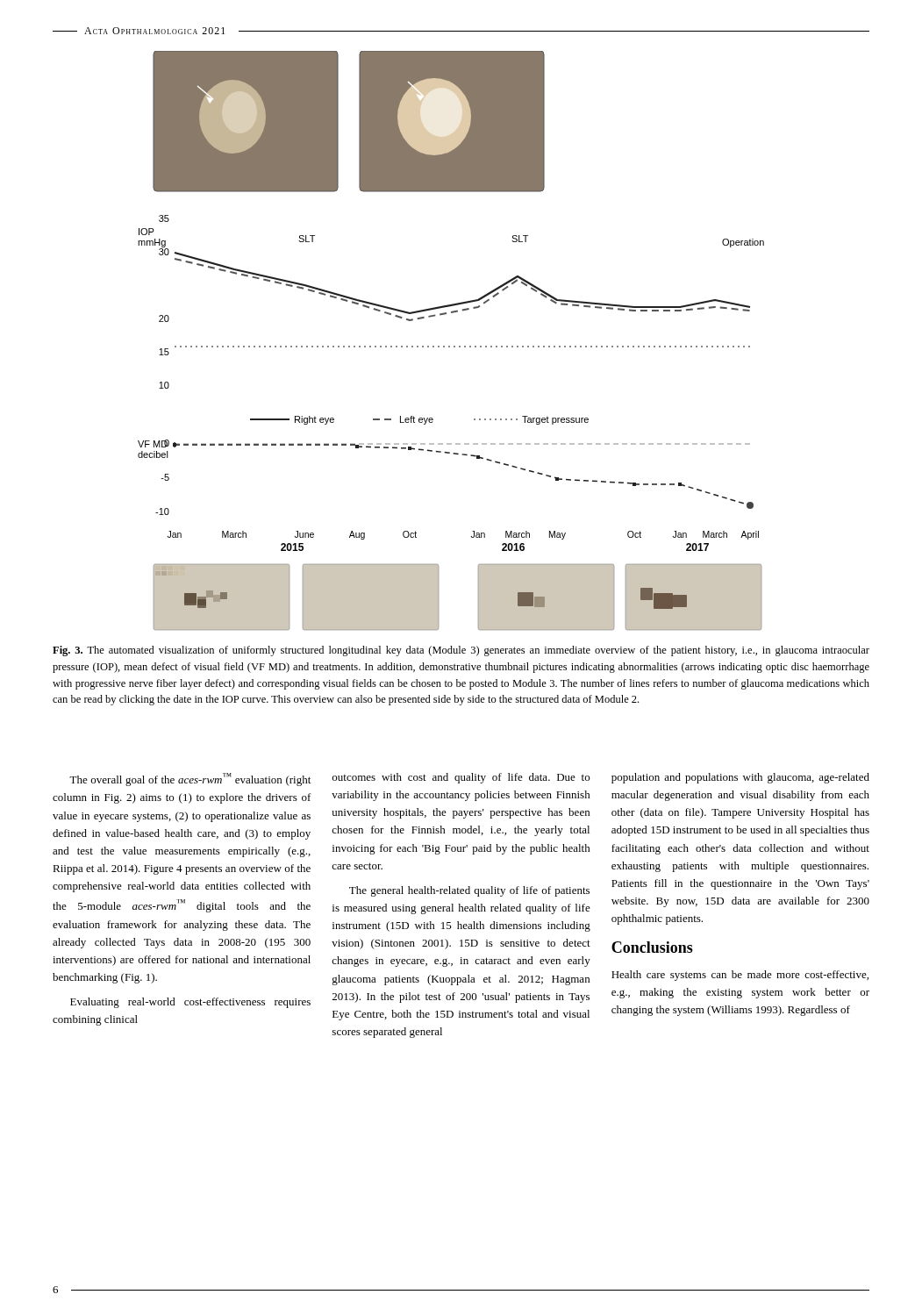
Task: Find the text block with the text "Health care systems can be"
Action: pyautogui.click(x=740, y=992)
